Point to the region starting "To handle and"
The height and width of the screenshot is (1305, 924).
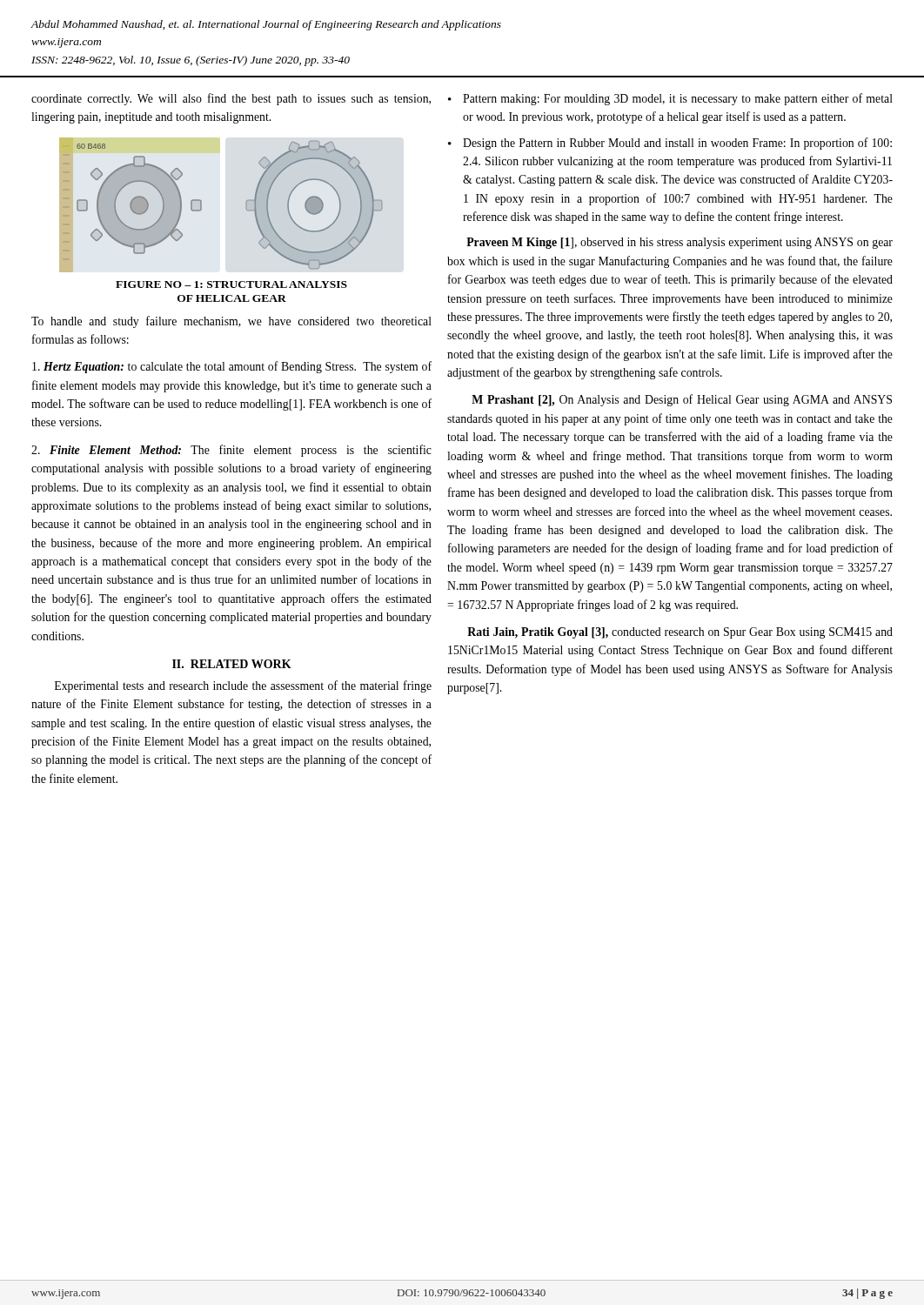[x=231, y=330]
